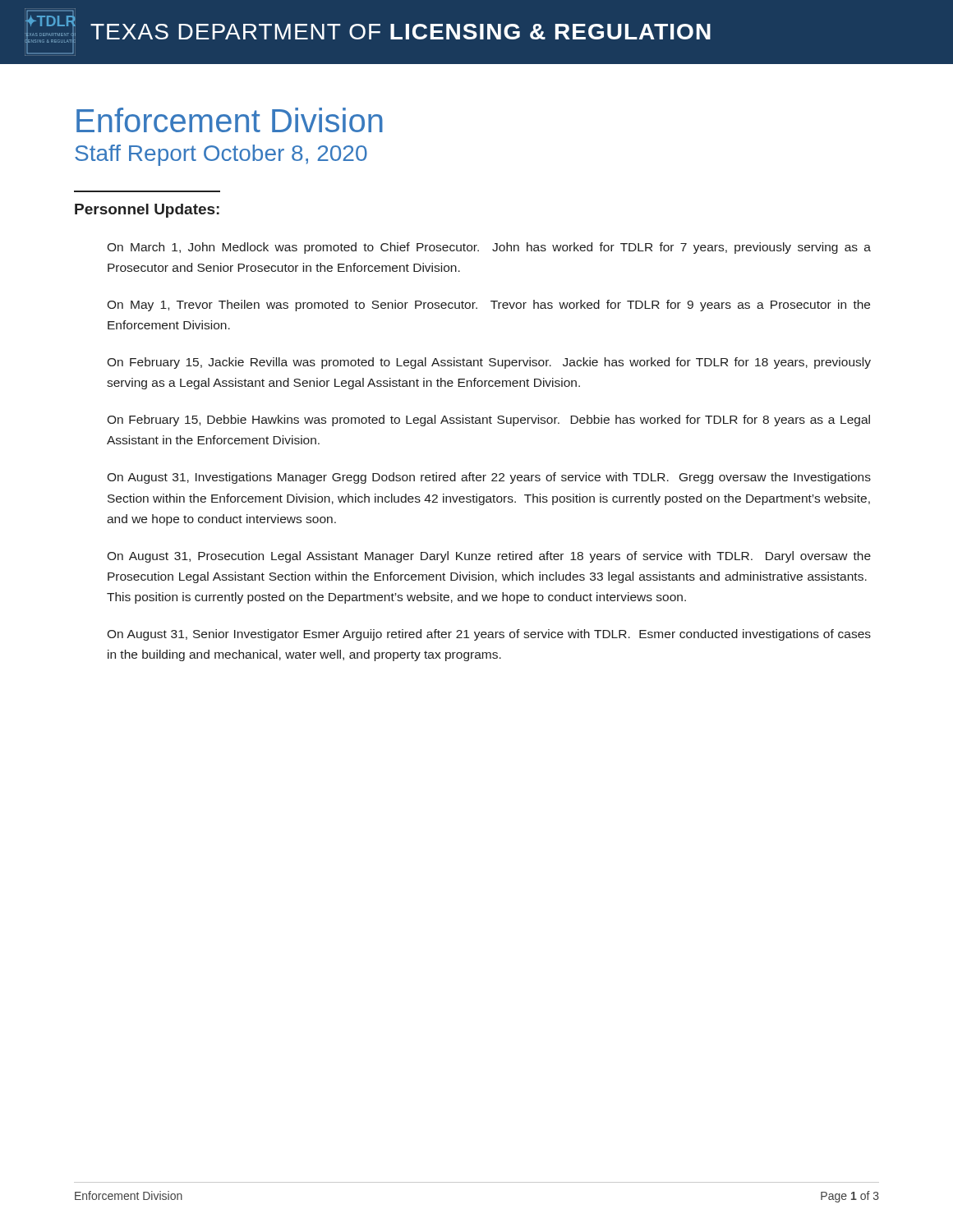Navigate to the text starting "On February 15, Debbie Hawkins was promoted to"
Viewport: 953px width, 1232px height.
point(489,430)
